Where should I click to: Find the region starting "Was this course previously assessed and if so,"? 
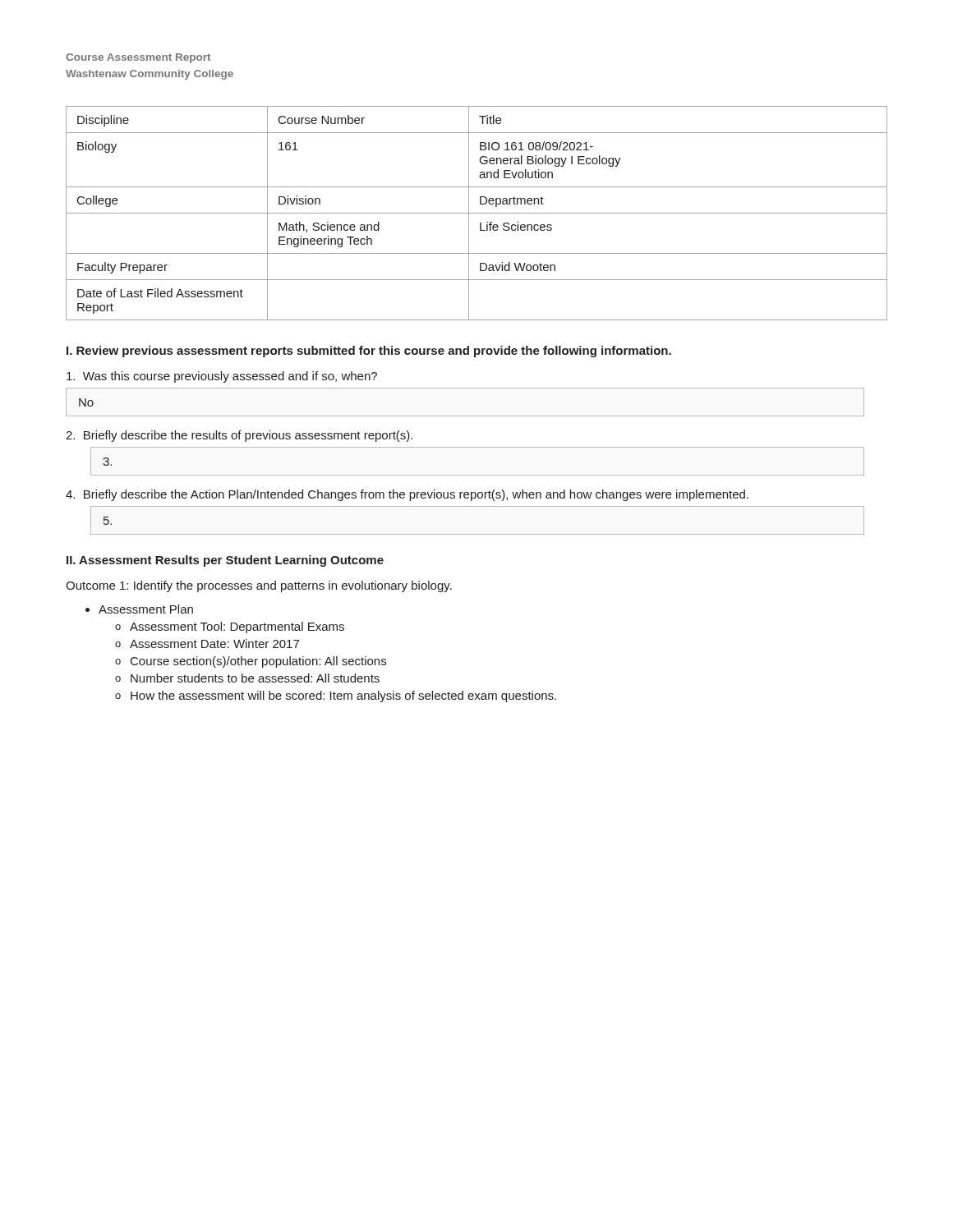pyautogui.click(x=476, y=392)
